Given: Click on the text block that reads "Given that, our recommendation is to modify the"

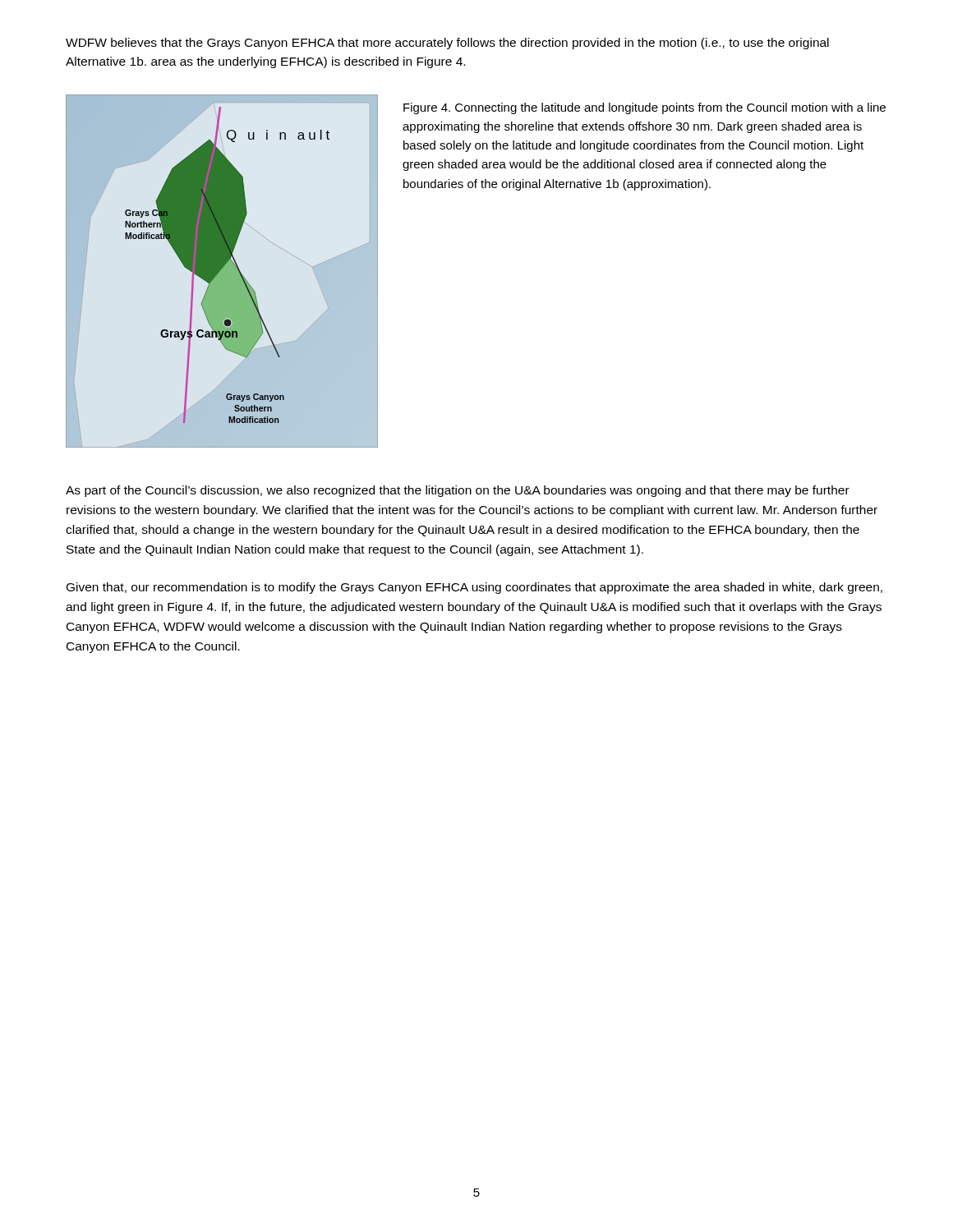Looking at the screenshot, I should pyautogui.click(x=474, y=616).
